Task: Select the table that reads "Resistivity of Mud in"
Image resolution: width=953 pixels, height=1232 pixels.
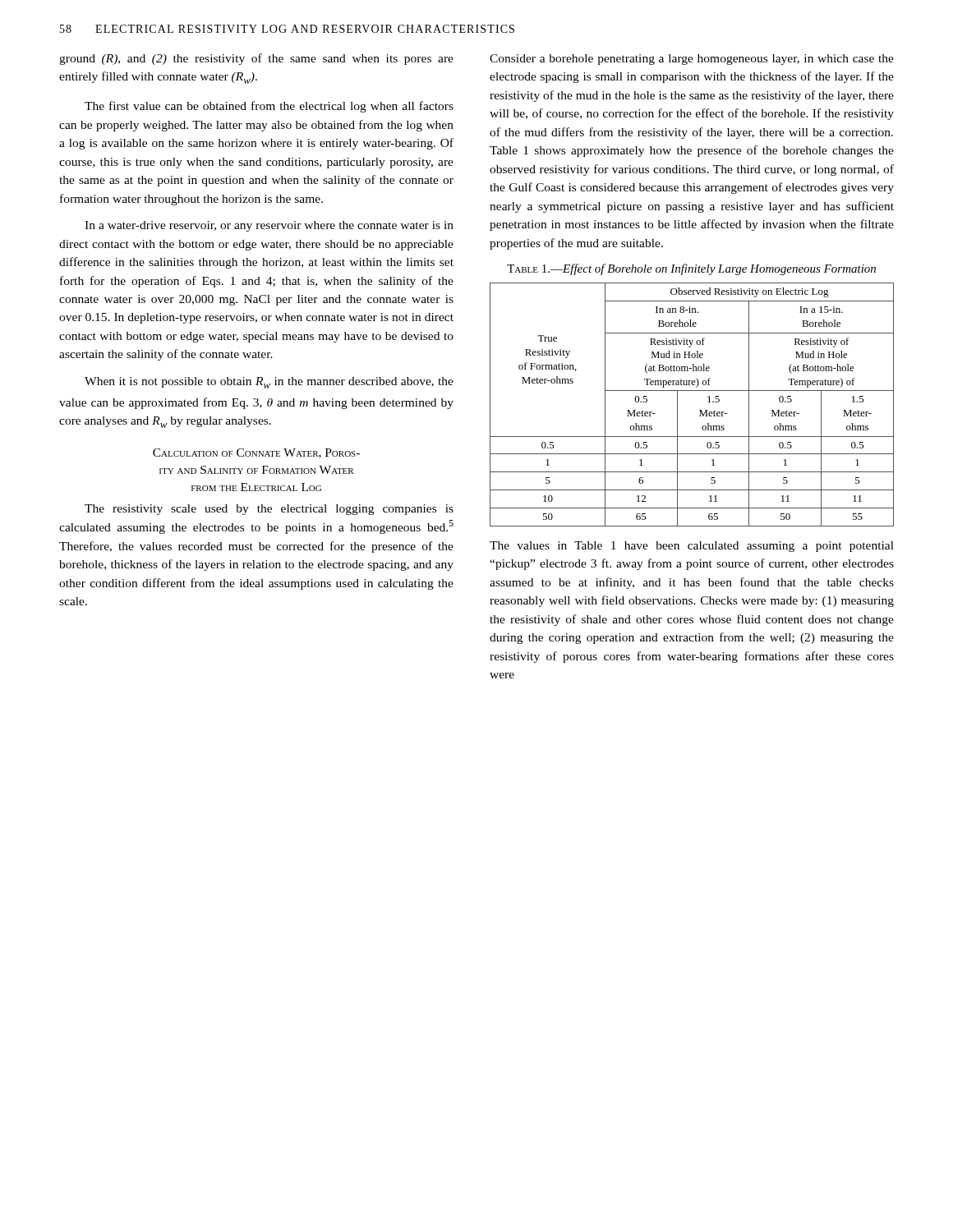Action: 692,405
